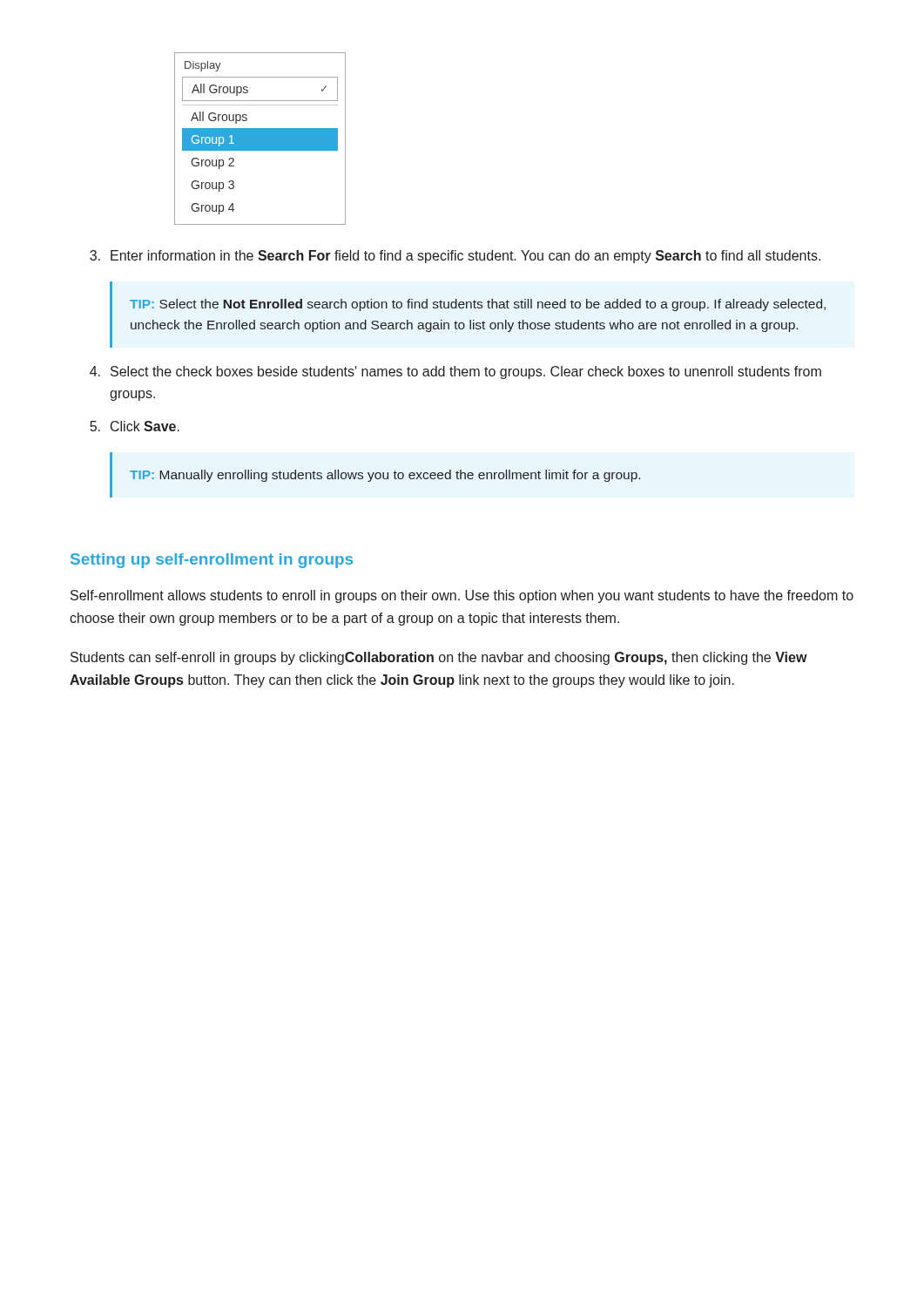The image size is (924, 1307).
Task: Where is the passage that starts "TIP: Manually enrolling students allows"?
Action: click(386, 475)
